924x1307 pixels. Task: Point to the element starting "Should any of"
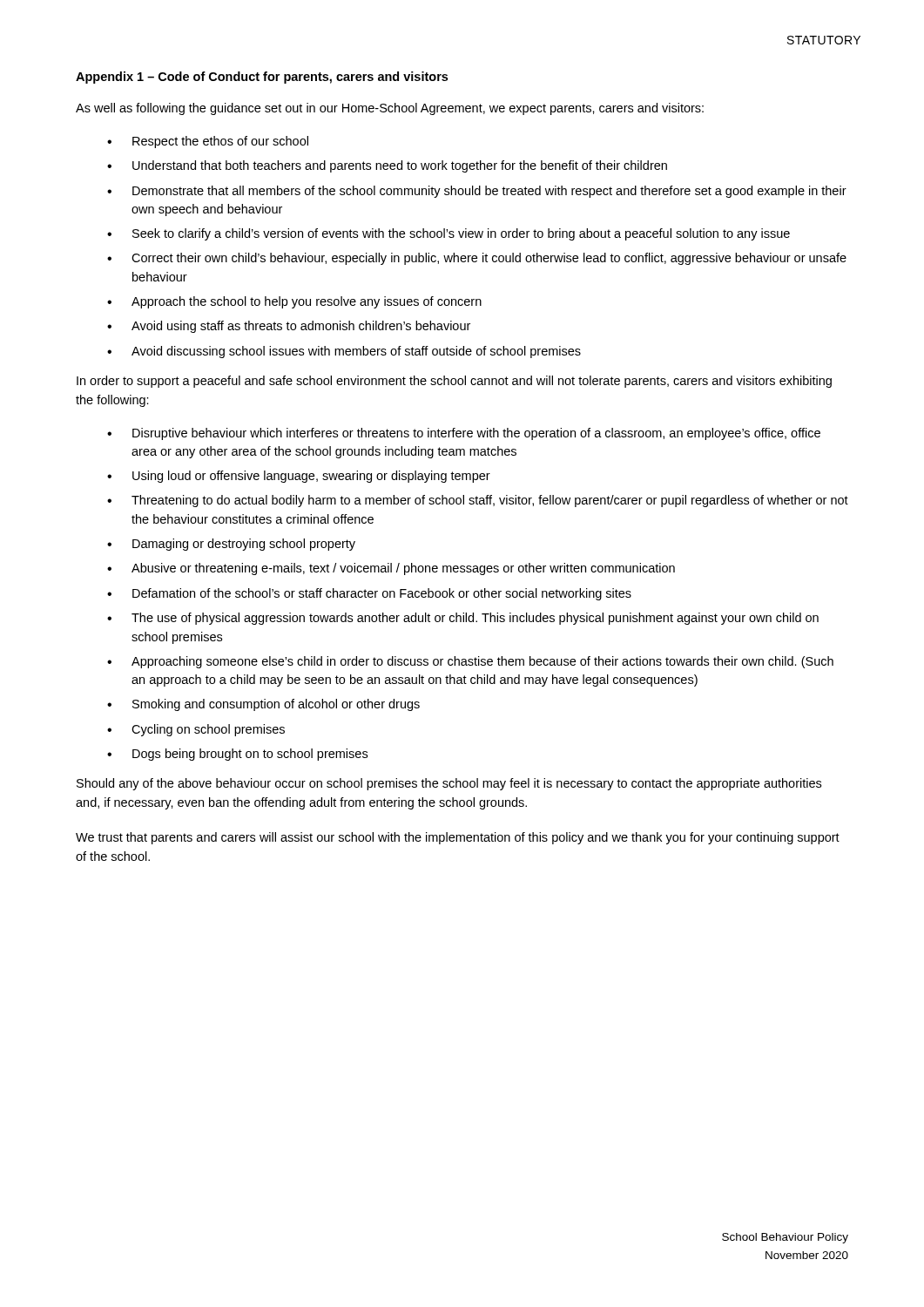point(449,793)
